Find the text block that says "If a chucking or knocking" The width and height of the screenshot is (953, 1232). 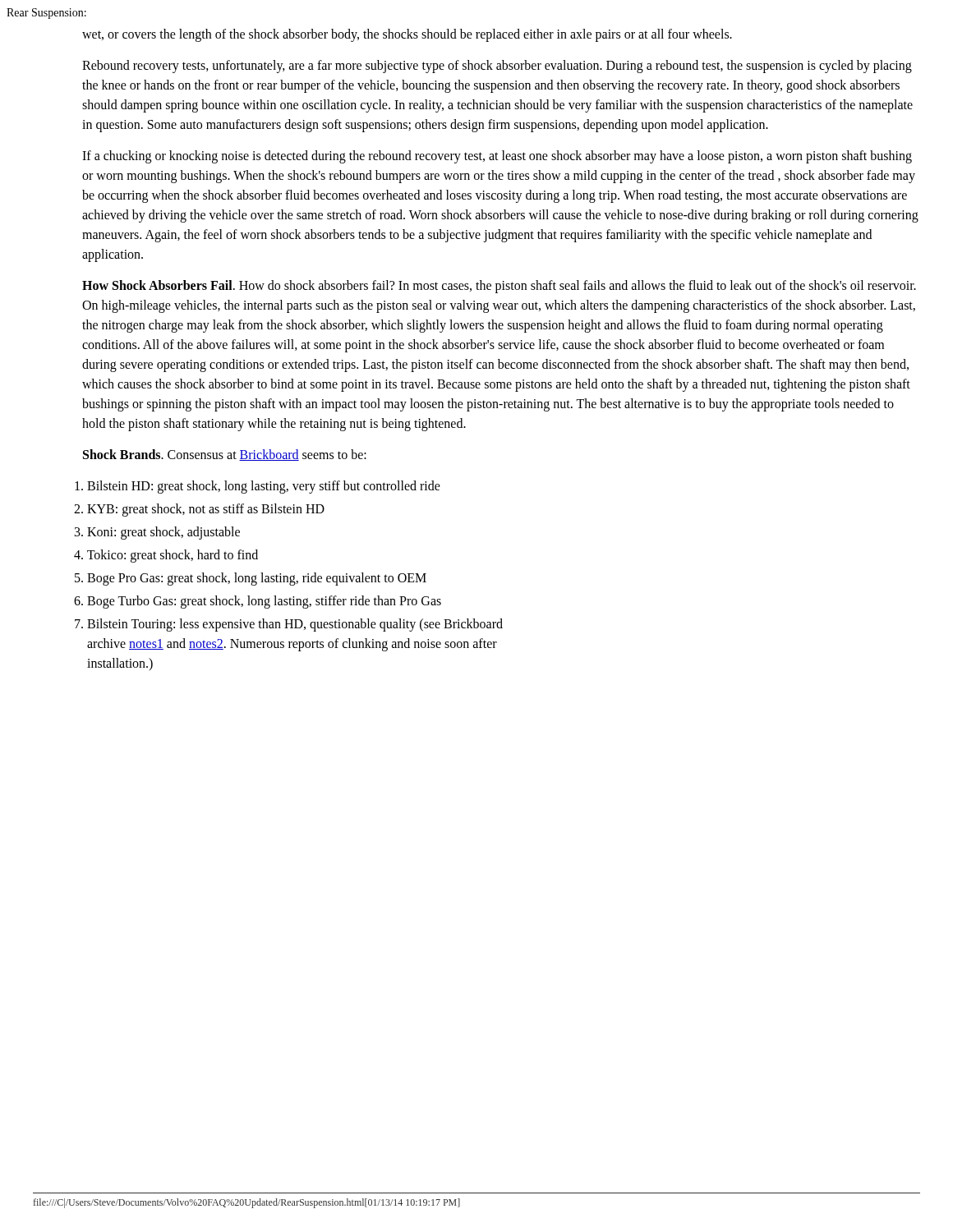pyautogui.click(x=500, y=205)
